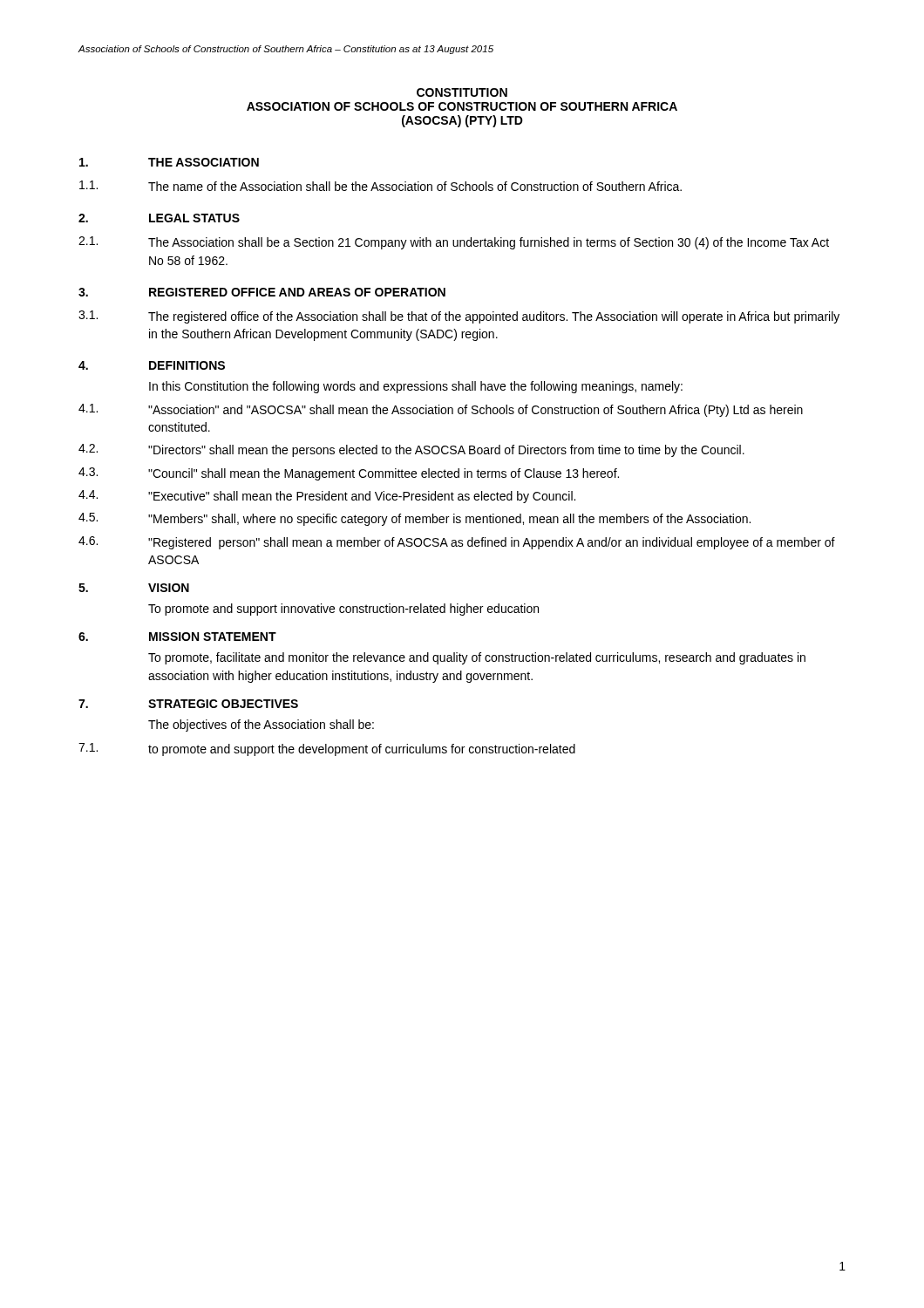Point to "7. STRATEGIC OBJECTIVES"
The height and width of the screenshot is (1308, 924).
pos(188,704)
